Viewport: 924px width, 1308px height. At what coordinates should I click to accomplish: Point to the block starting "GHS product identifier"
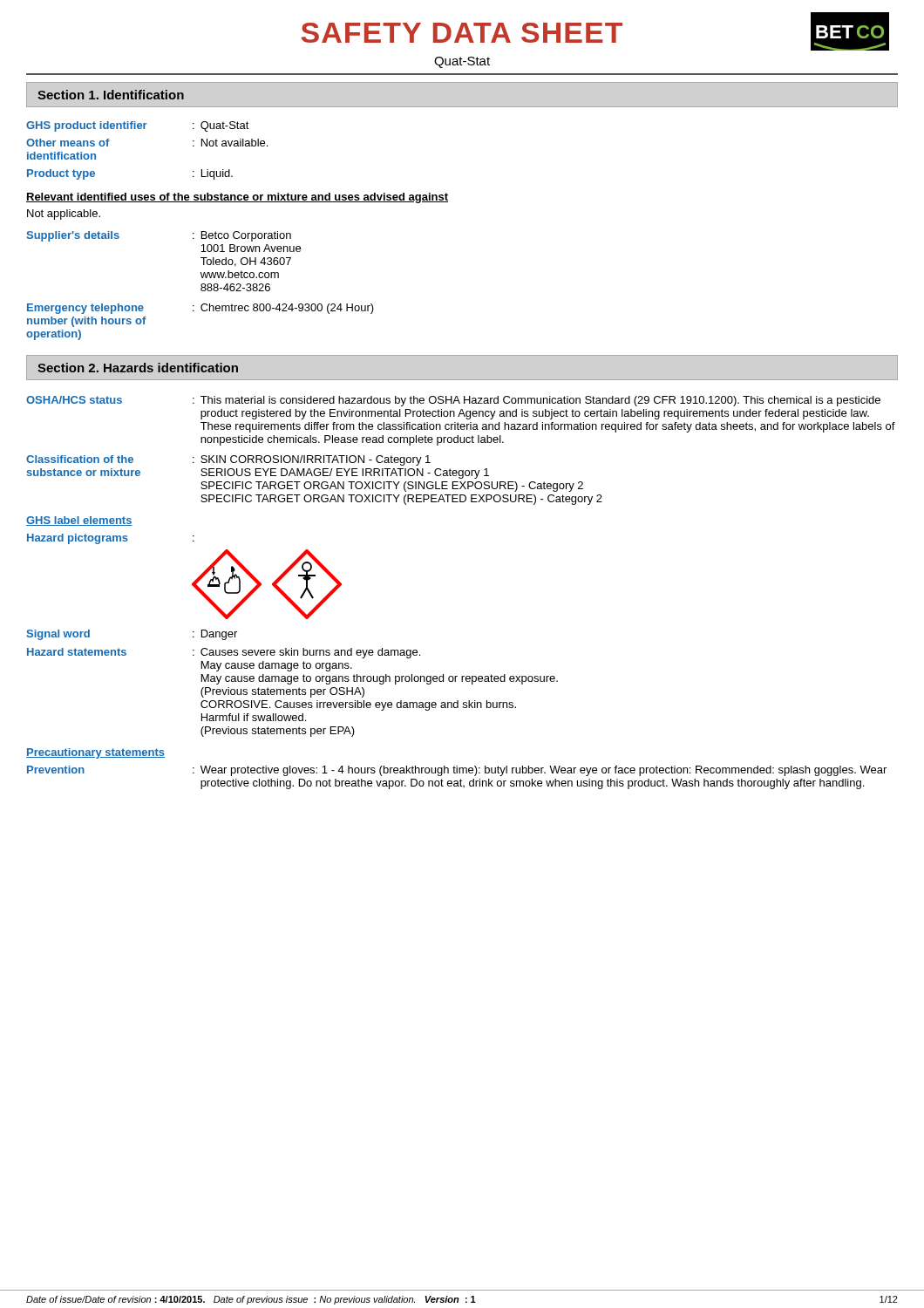tap(138, 126)
